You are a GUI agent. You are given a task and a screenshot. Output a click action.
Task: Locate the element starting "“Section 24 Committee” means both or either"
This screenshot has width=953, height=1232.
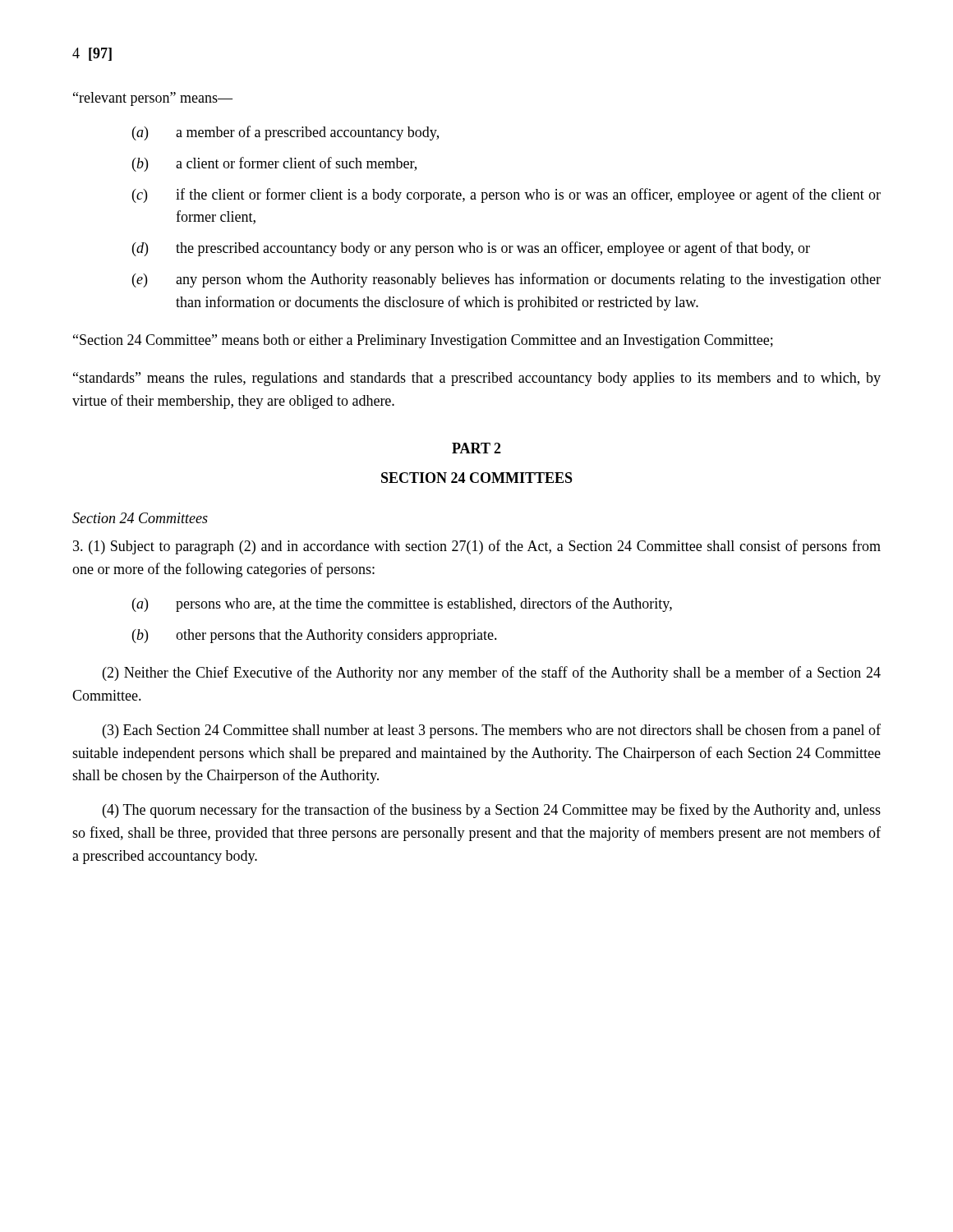click(423, 340)
